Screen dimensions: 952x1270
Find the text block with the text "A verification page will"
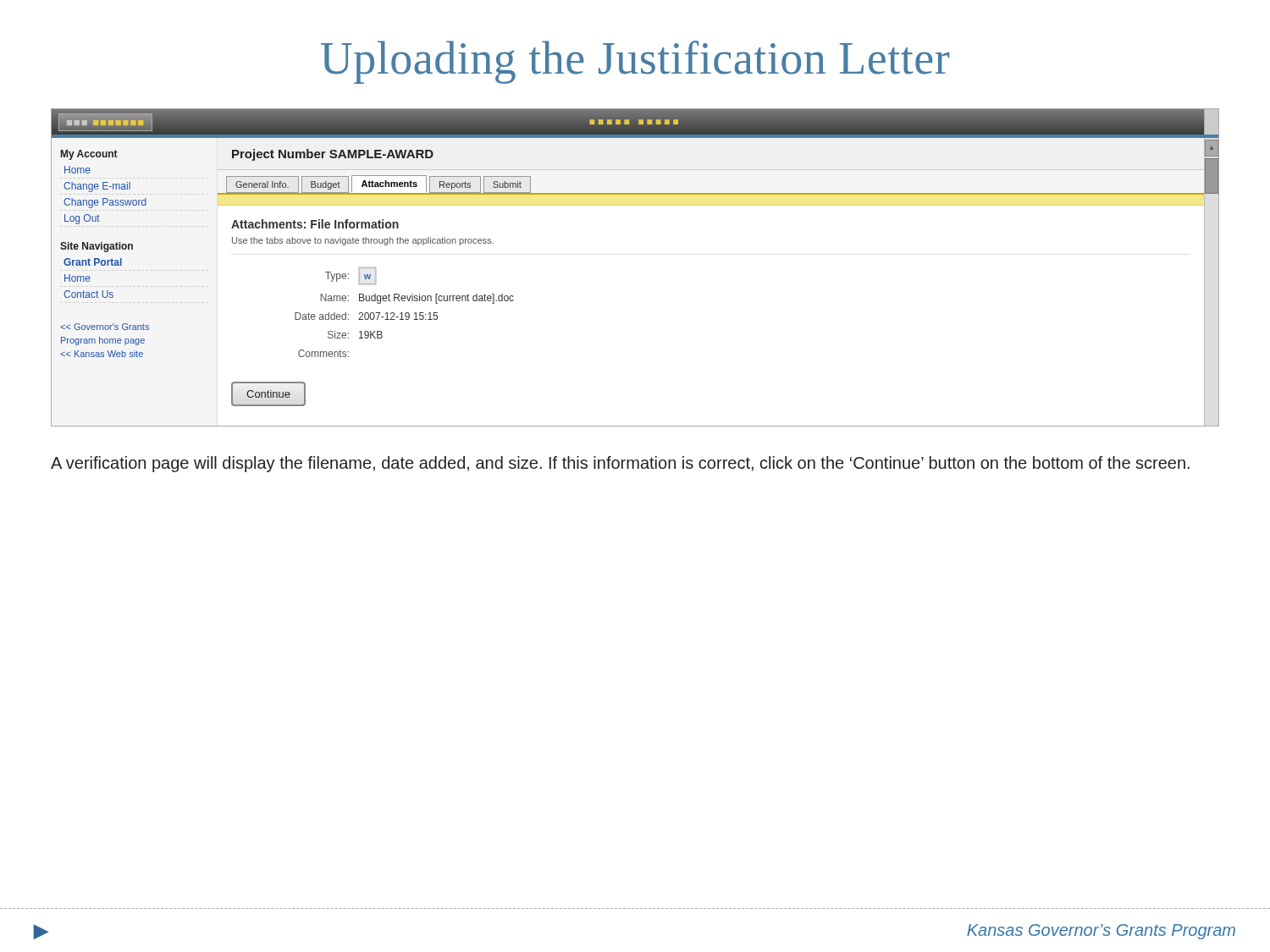tap(621, 463)
